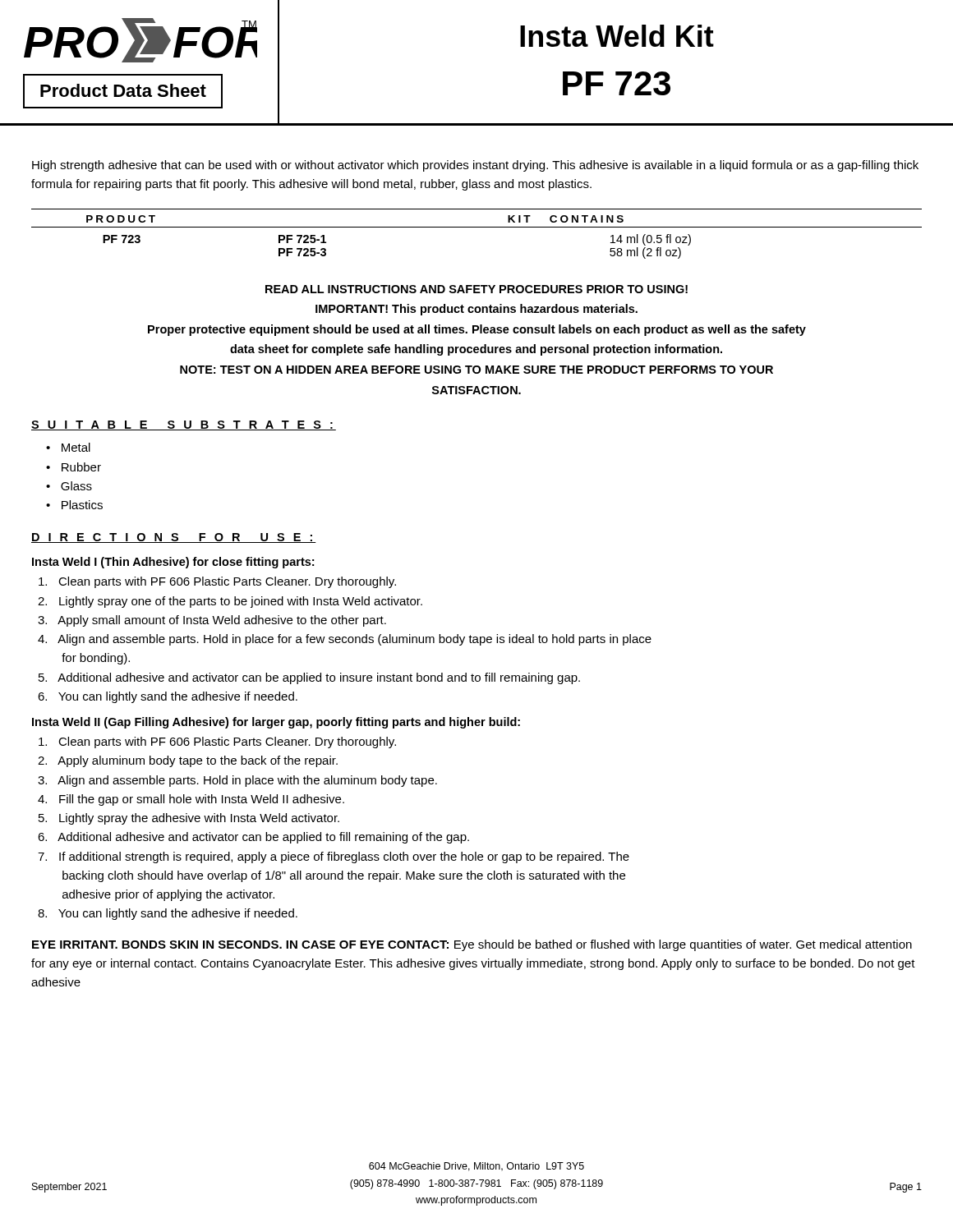The image size is (953, 1232).
Task: Point to the section header beginning "D I R E C T I"
Action: point(173,537)
